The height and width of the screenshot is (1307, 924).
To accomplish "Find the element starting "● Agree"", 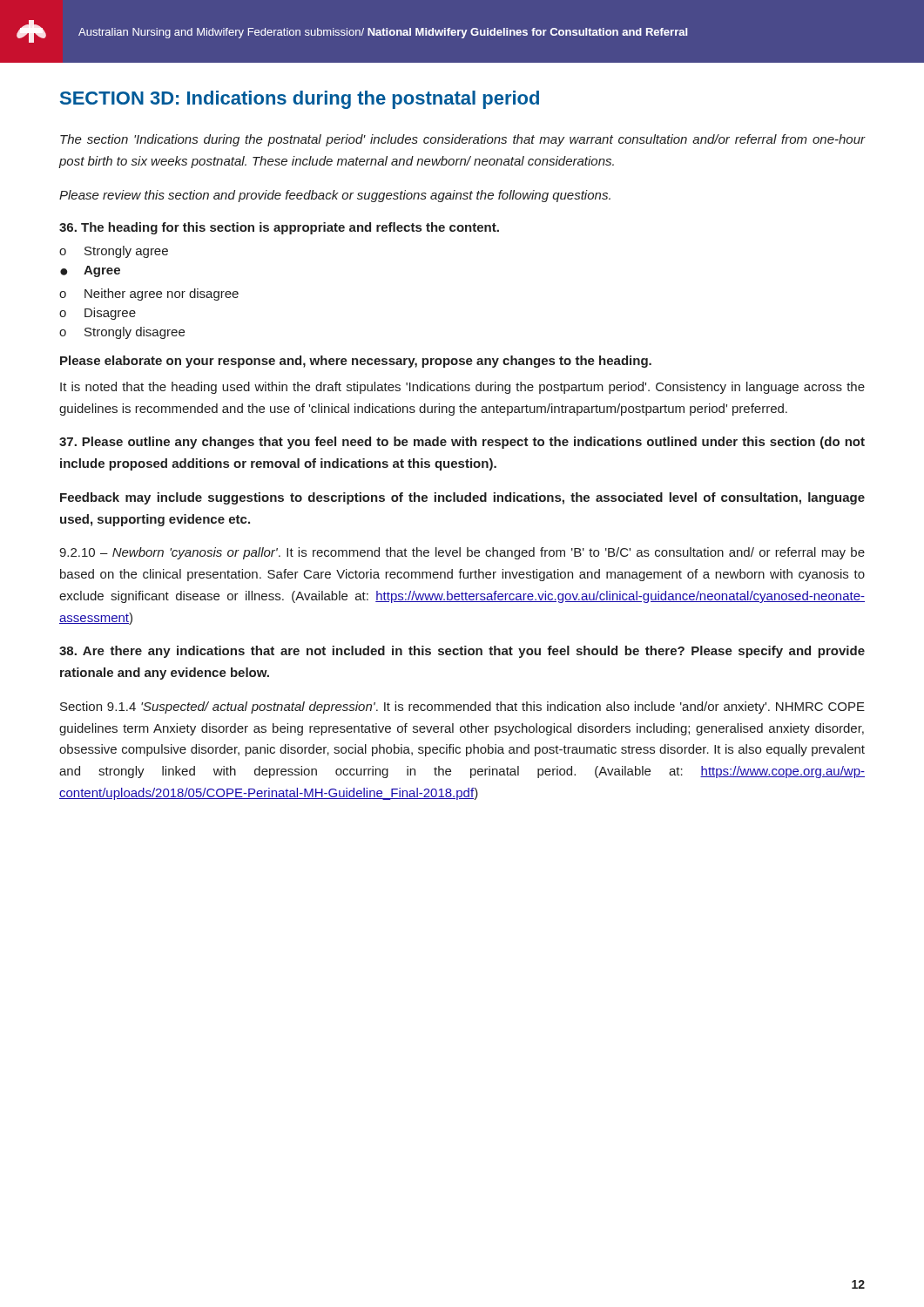I will pyautogui.click(x=90, y=271).
